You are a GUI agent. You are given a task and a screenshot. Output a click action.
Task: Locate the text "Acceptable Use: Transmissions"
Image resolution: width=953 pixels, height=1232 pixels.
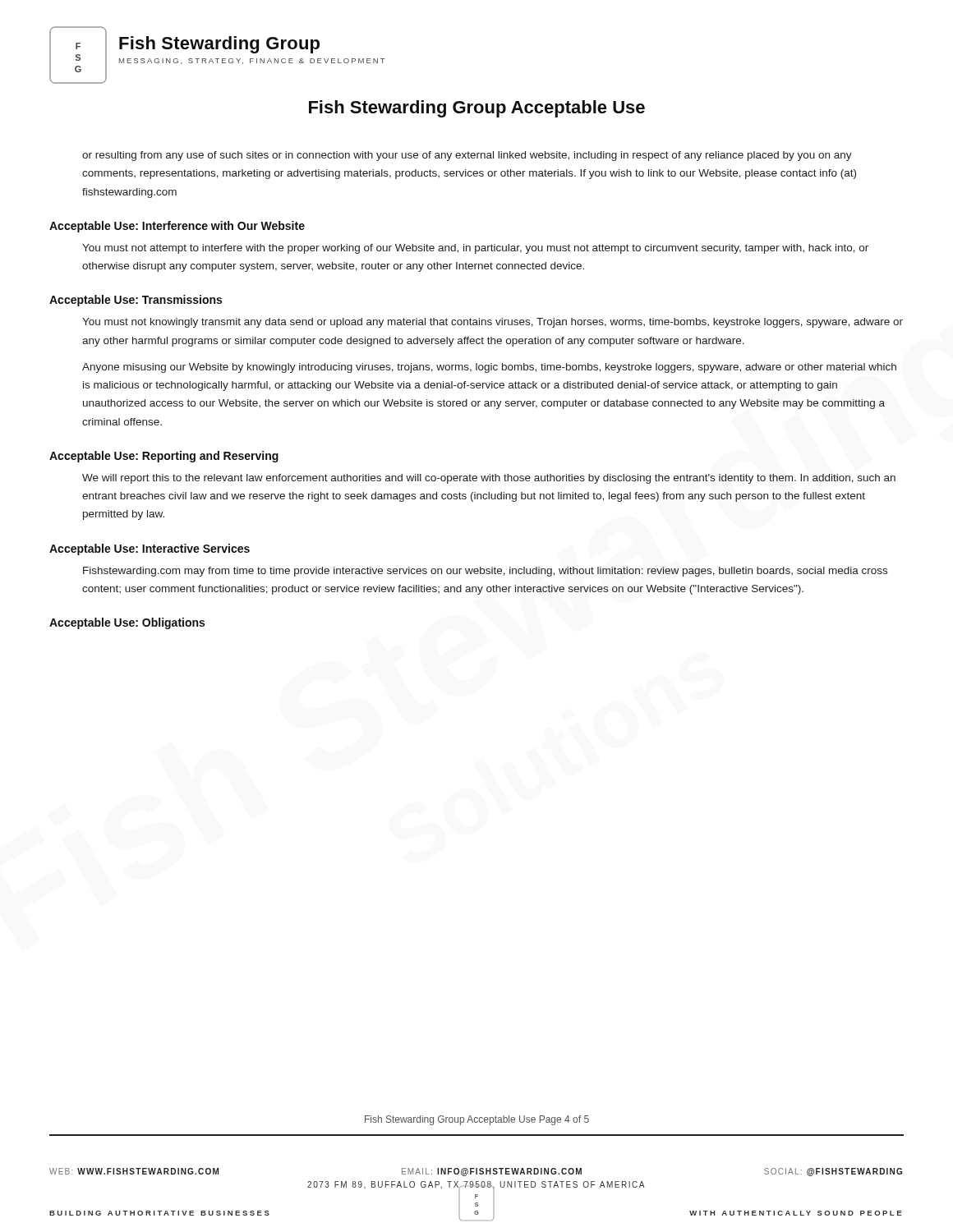pyautogui.click(x=136, y=300)
